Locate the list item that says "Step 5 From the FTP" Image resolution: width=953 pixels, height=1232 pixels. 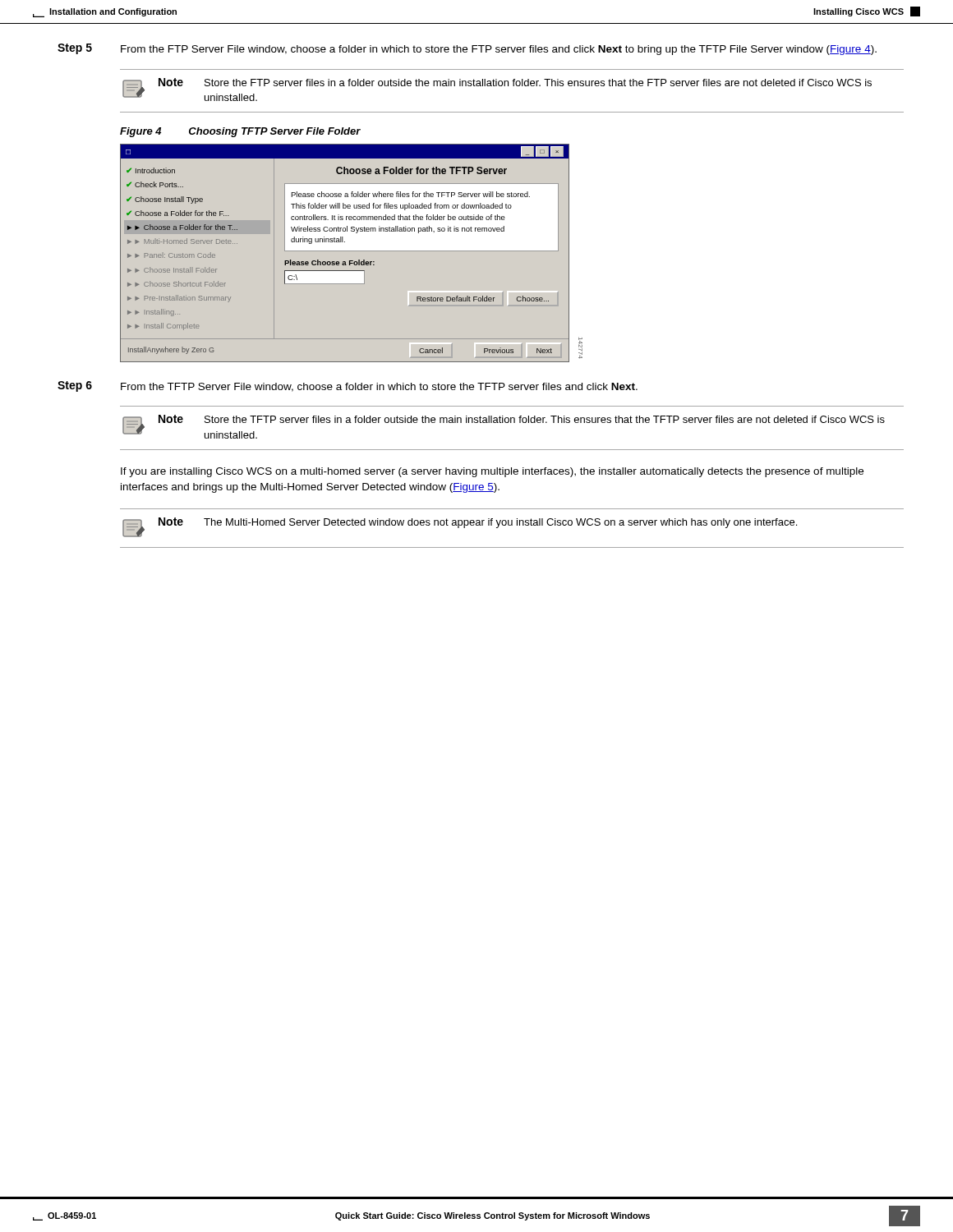[x=467, y=49]
